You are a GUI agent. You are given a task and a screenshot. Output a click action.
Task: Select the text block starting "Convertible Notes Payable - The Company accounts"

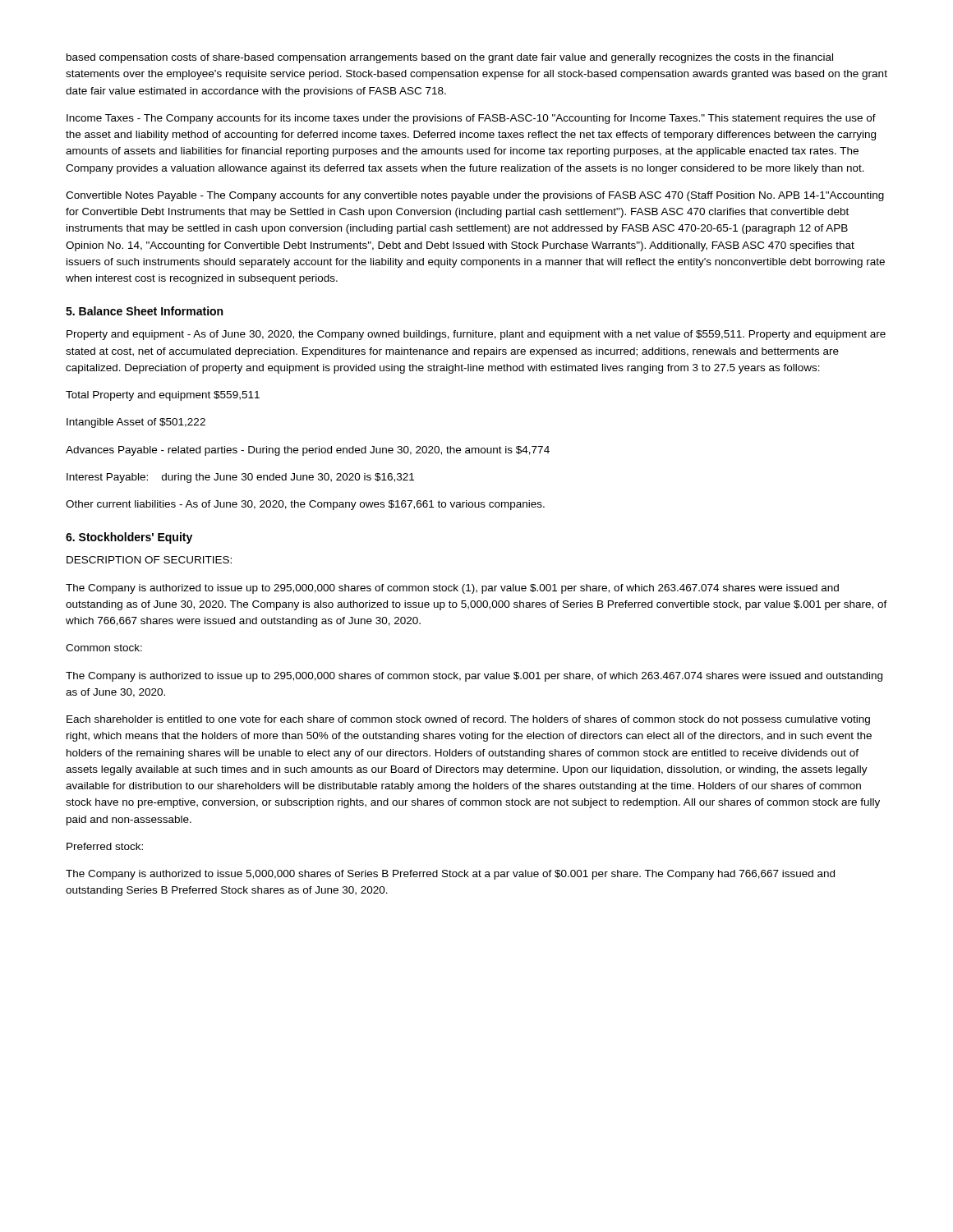476,236
